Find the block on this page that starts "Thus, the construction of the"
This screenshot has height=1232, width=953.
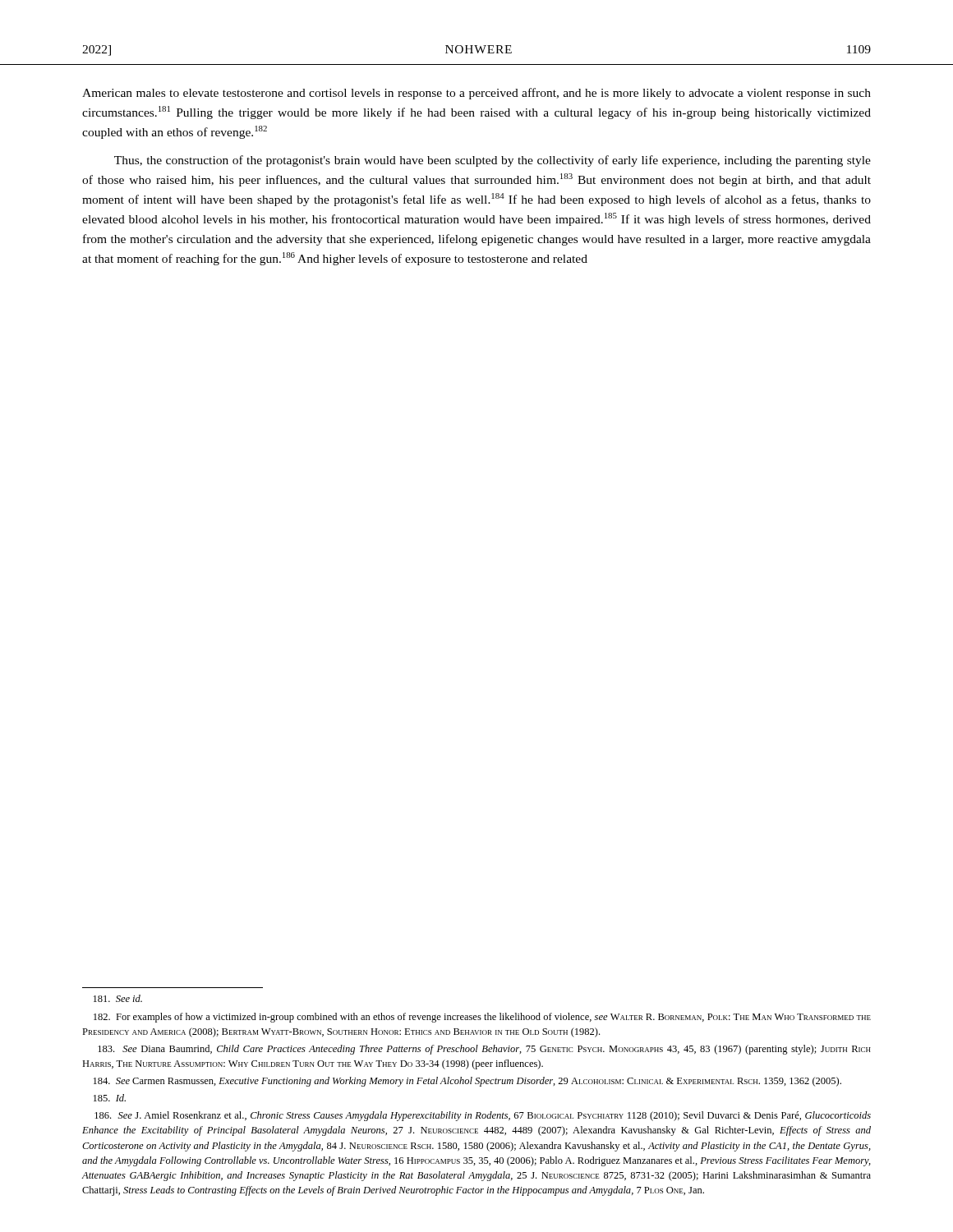476,209
